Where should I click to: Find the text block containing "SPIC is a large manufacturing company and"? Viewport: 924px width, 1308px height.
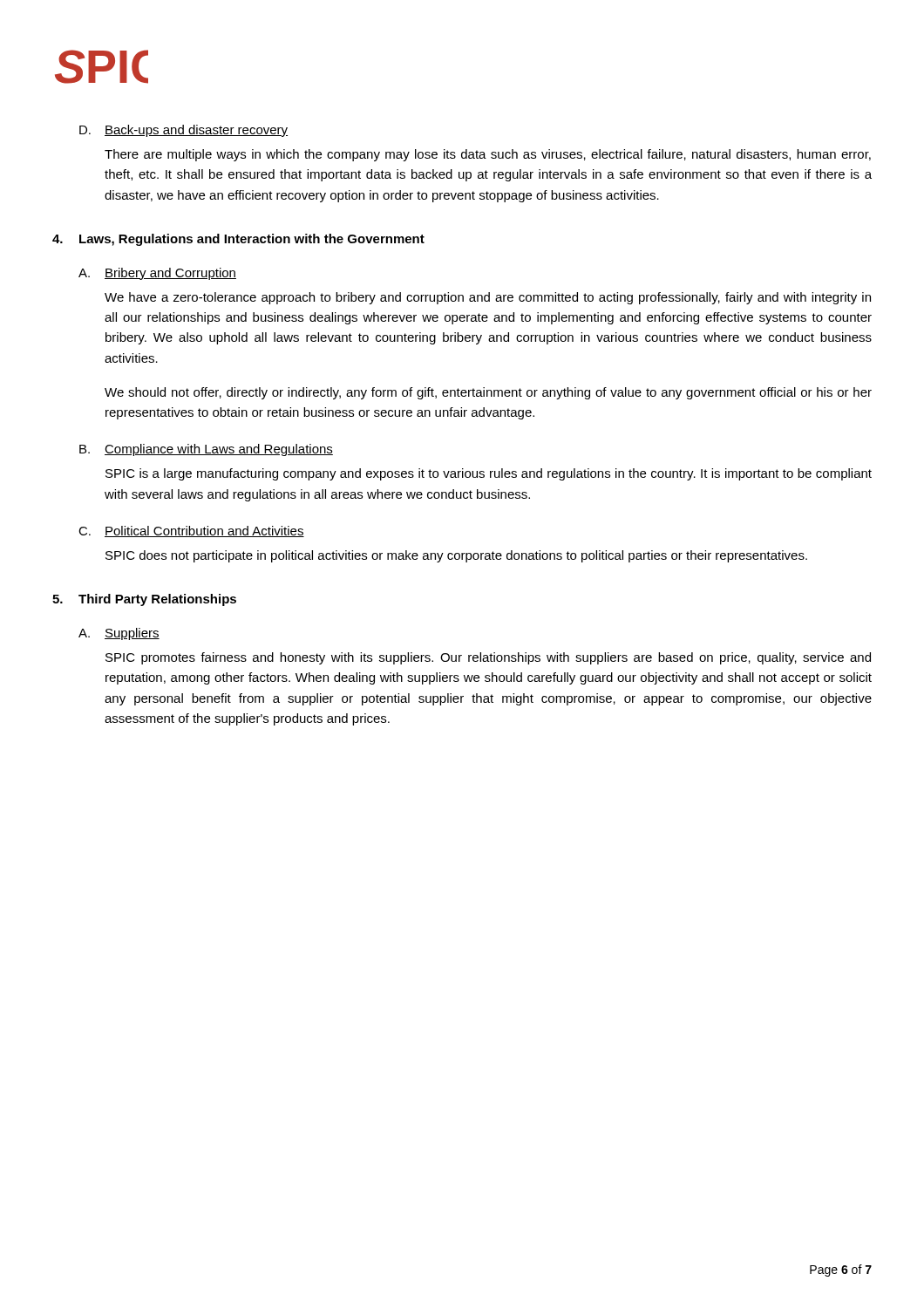pyautogui.click(x=488, y=483)
